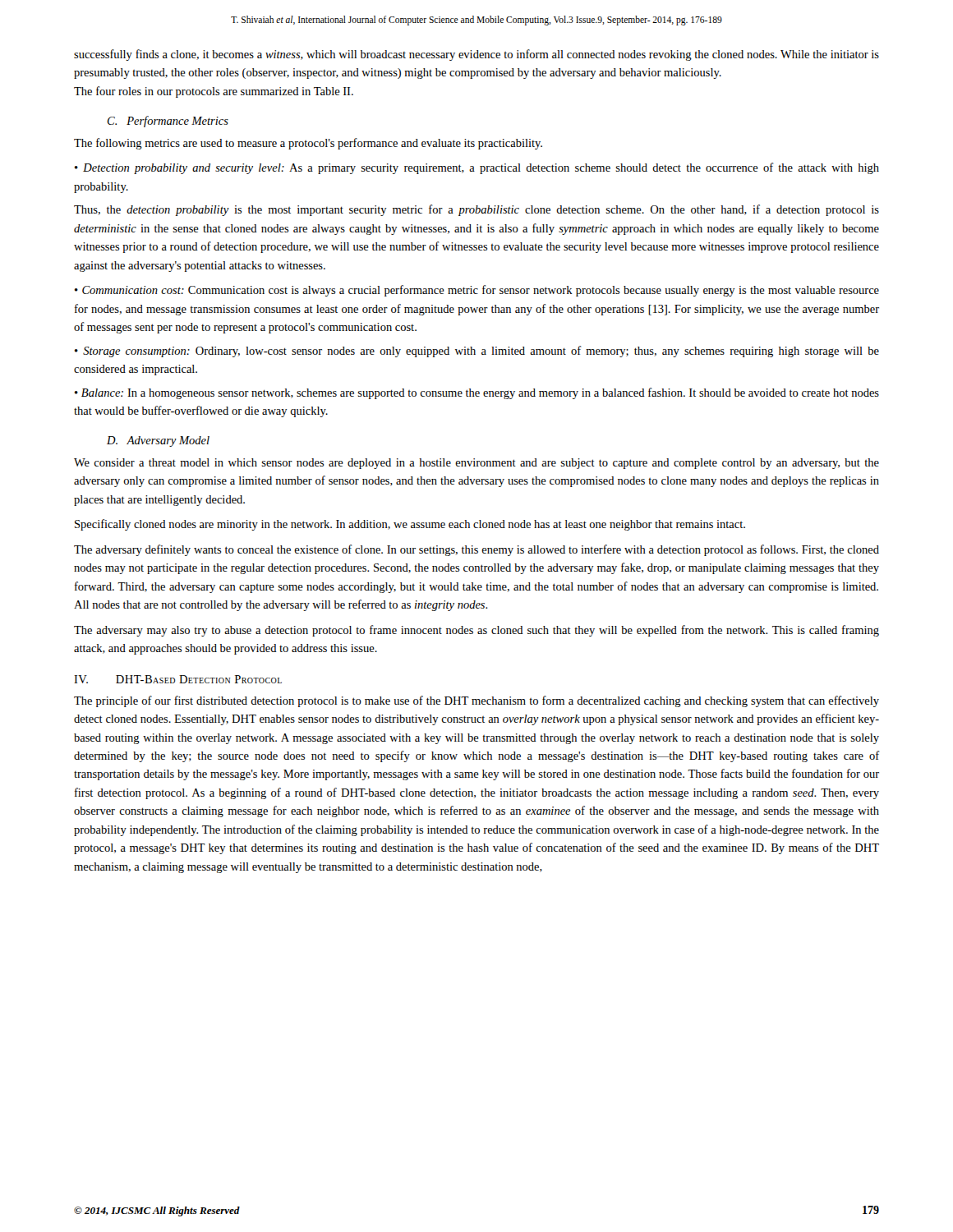This screenshot has width=953, height=1232.
Task: Locate the text block with the text "We consider a threat"
Action: [476, 481]
